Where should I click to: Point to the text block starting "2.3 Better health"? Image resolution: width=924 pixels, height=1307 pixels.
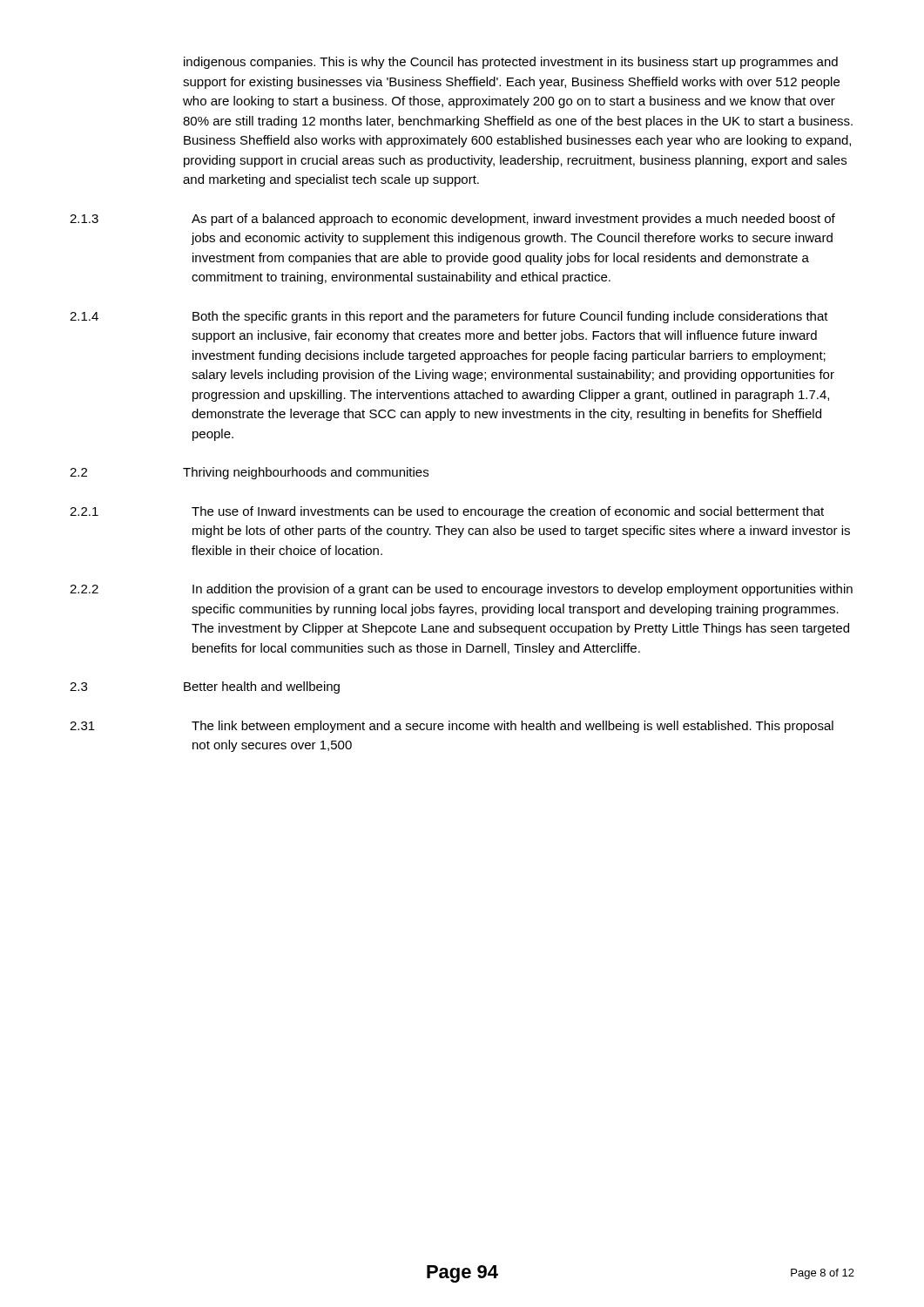coord(205,687)
